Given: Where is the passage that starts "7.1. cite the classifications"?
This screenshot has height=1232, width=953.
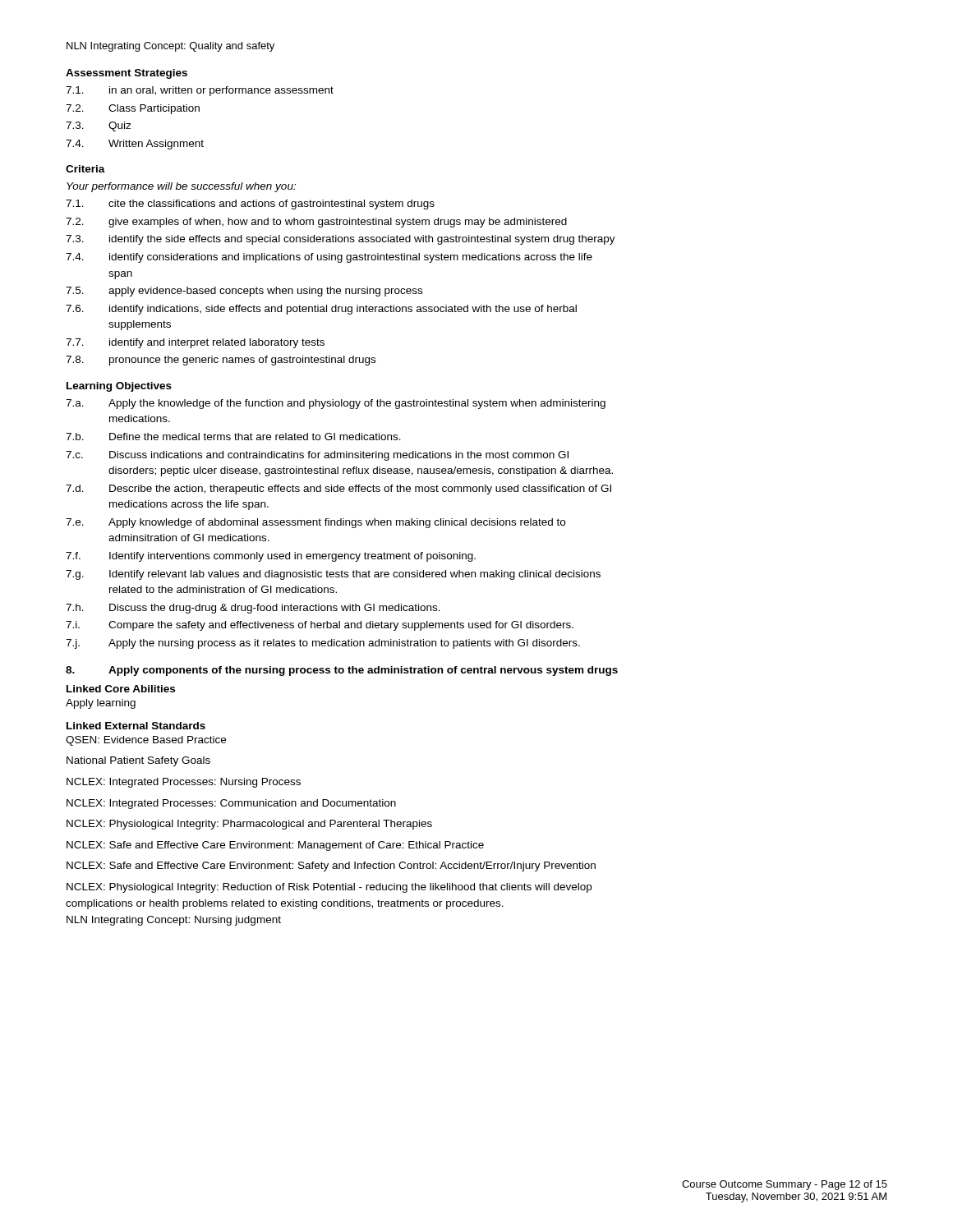Looking at the screenshot, I should pyautogui.click(x=250, y=205).
